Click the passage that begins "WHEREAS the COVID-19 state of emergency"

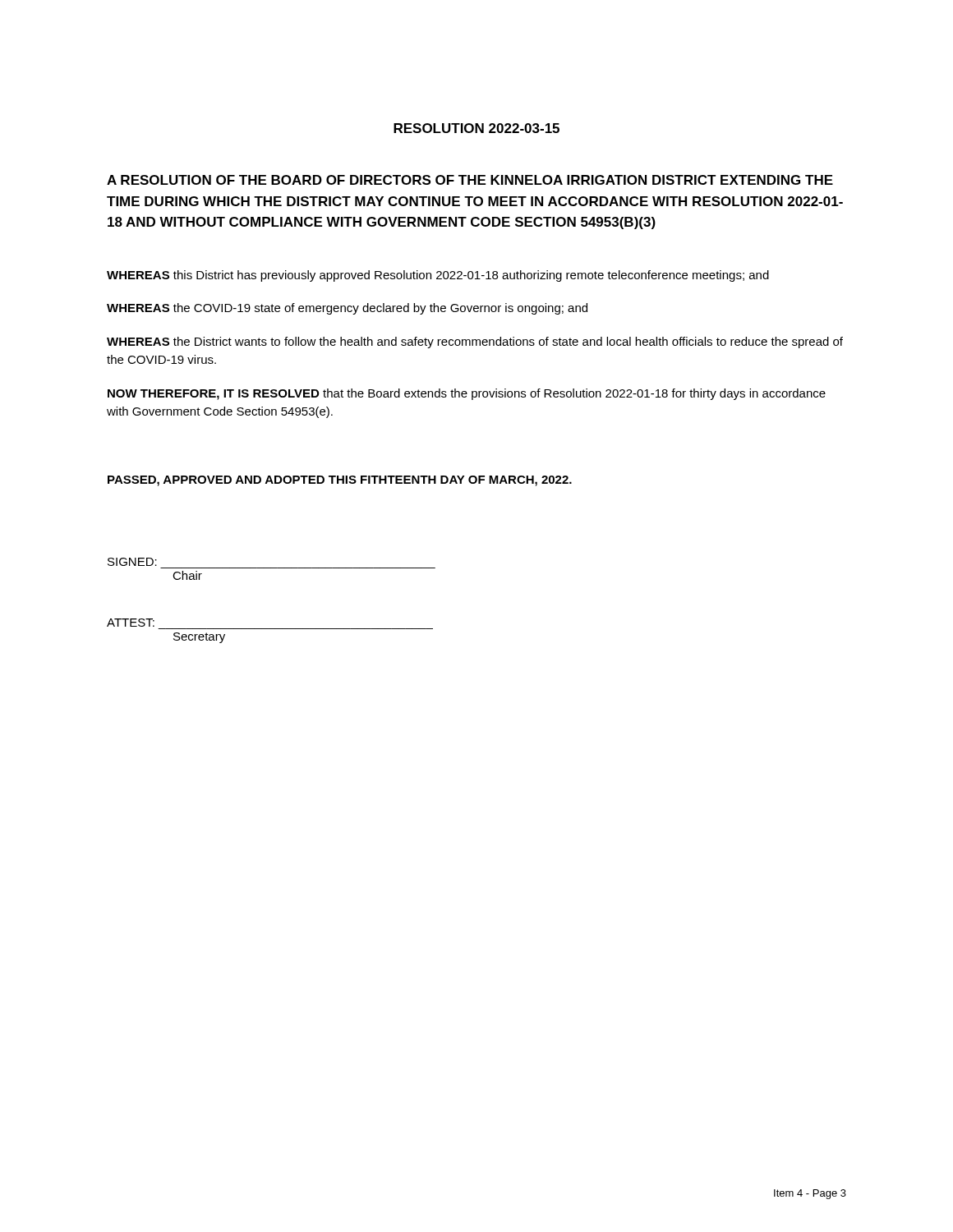348,308
